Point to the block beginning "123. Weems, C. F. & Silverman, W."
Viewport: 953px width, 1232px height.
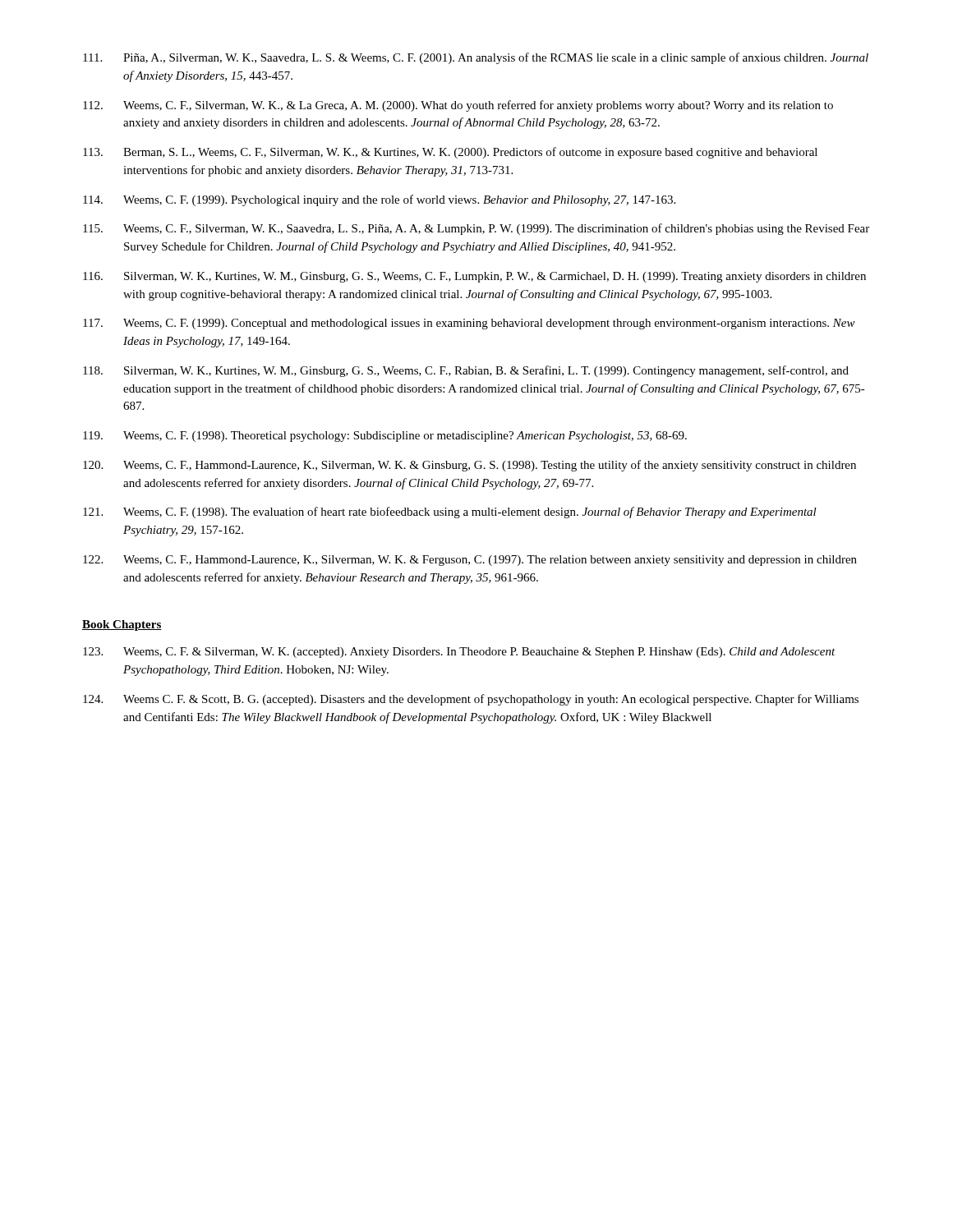click(x=476, y=661)
